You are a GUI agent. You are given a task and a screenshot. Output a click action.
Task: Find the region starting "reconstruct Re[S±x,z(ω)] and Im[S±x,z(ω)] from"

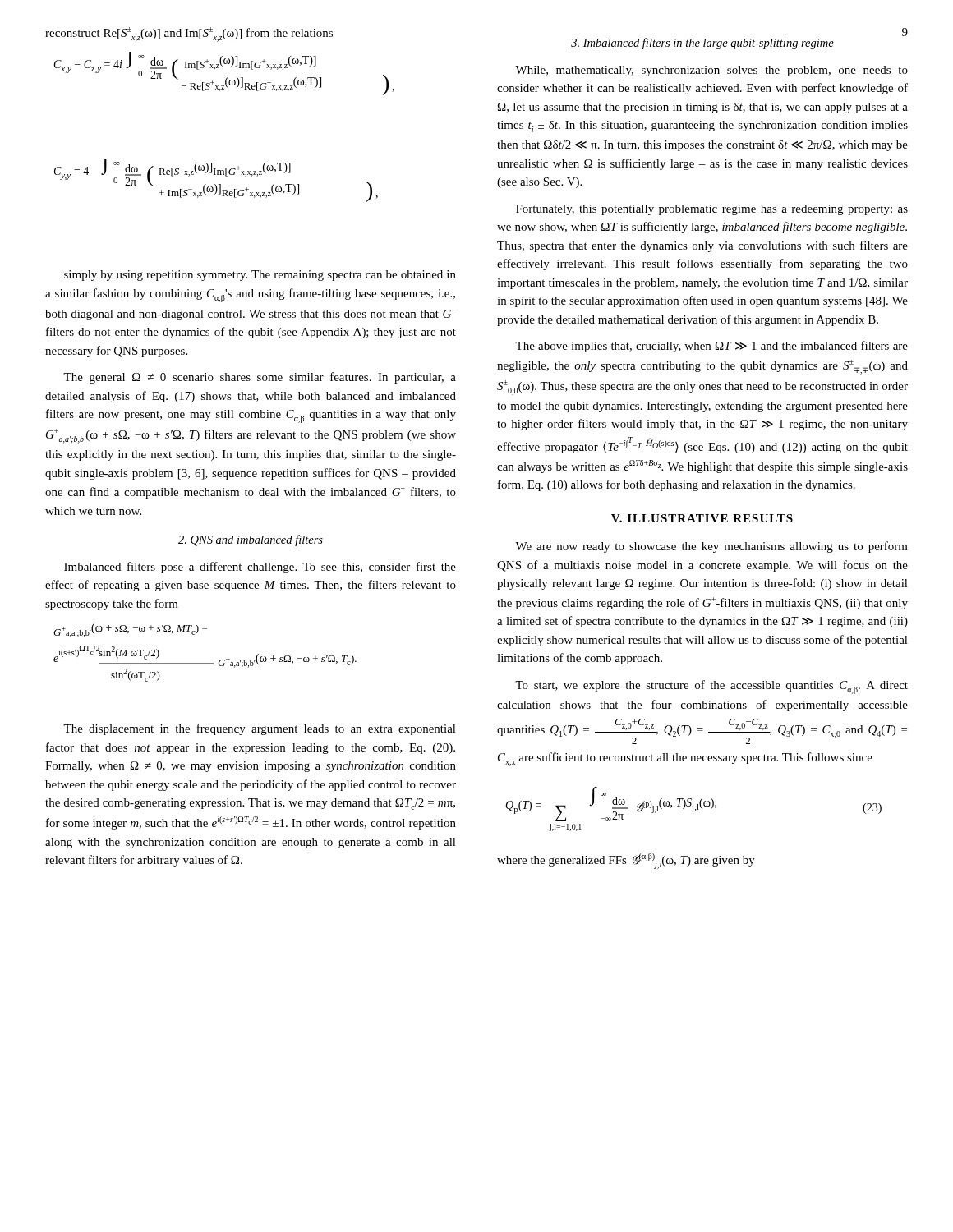pos(251,33)
